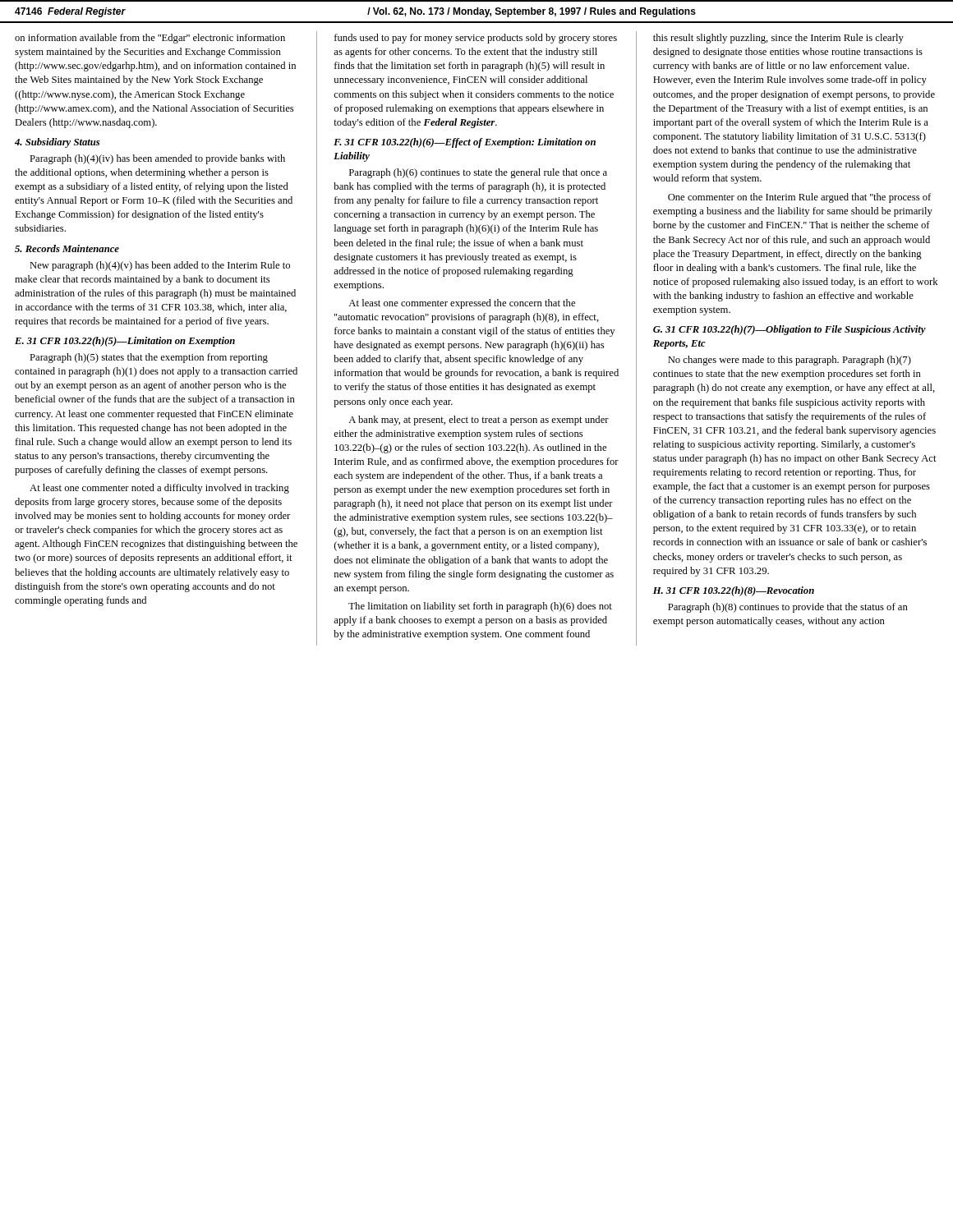
Task: Find the block on this page that starts "funds used to pay for money service products"
Action: click(476, 81)
